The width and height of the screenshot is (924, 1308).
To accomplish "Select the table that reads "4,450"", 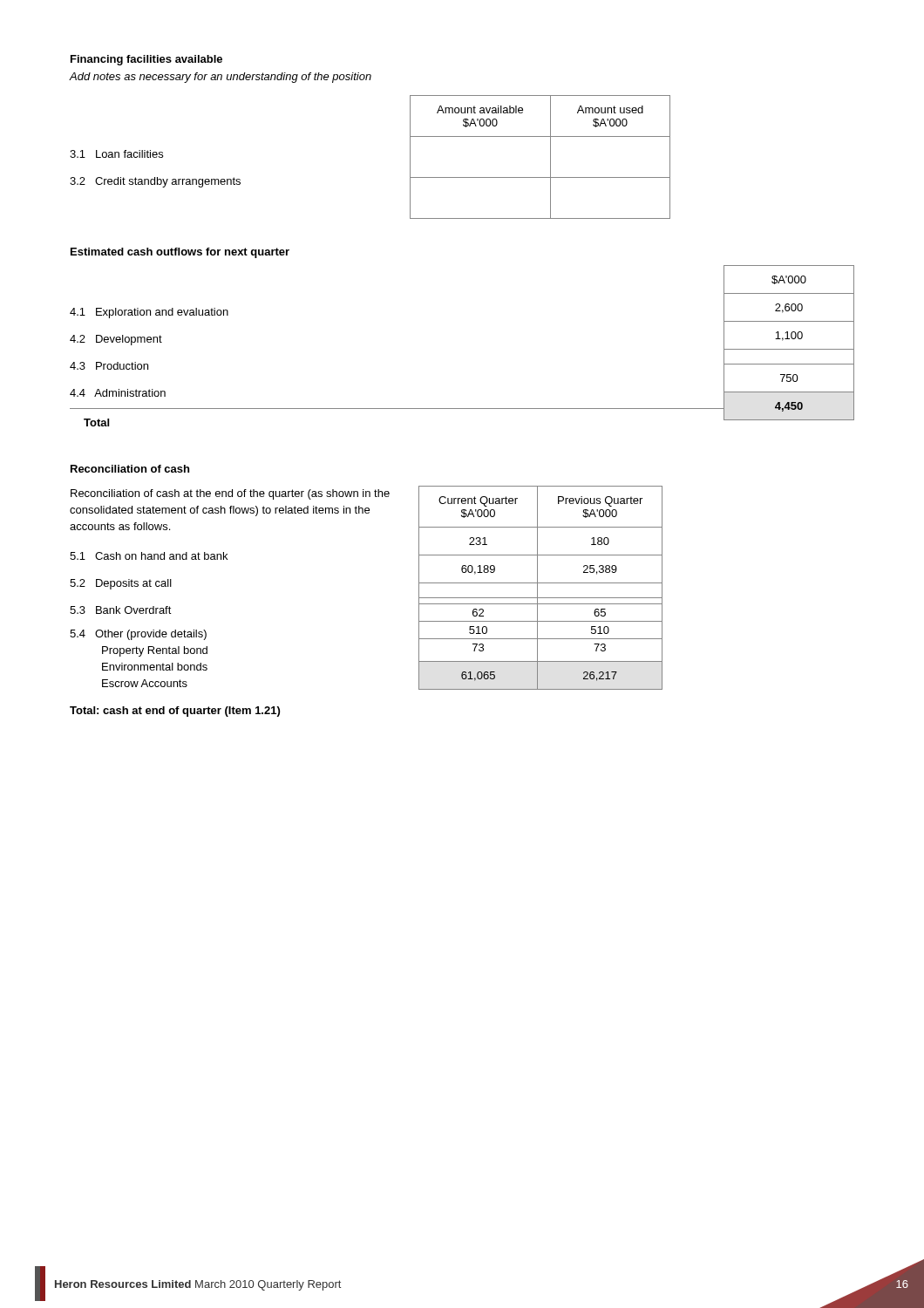I will point(462,351).
